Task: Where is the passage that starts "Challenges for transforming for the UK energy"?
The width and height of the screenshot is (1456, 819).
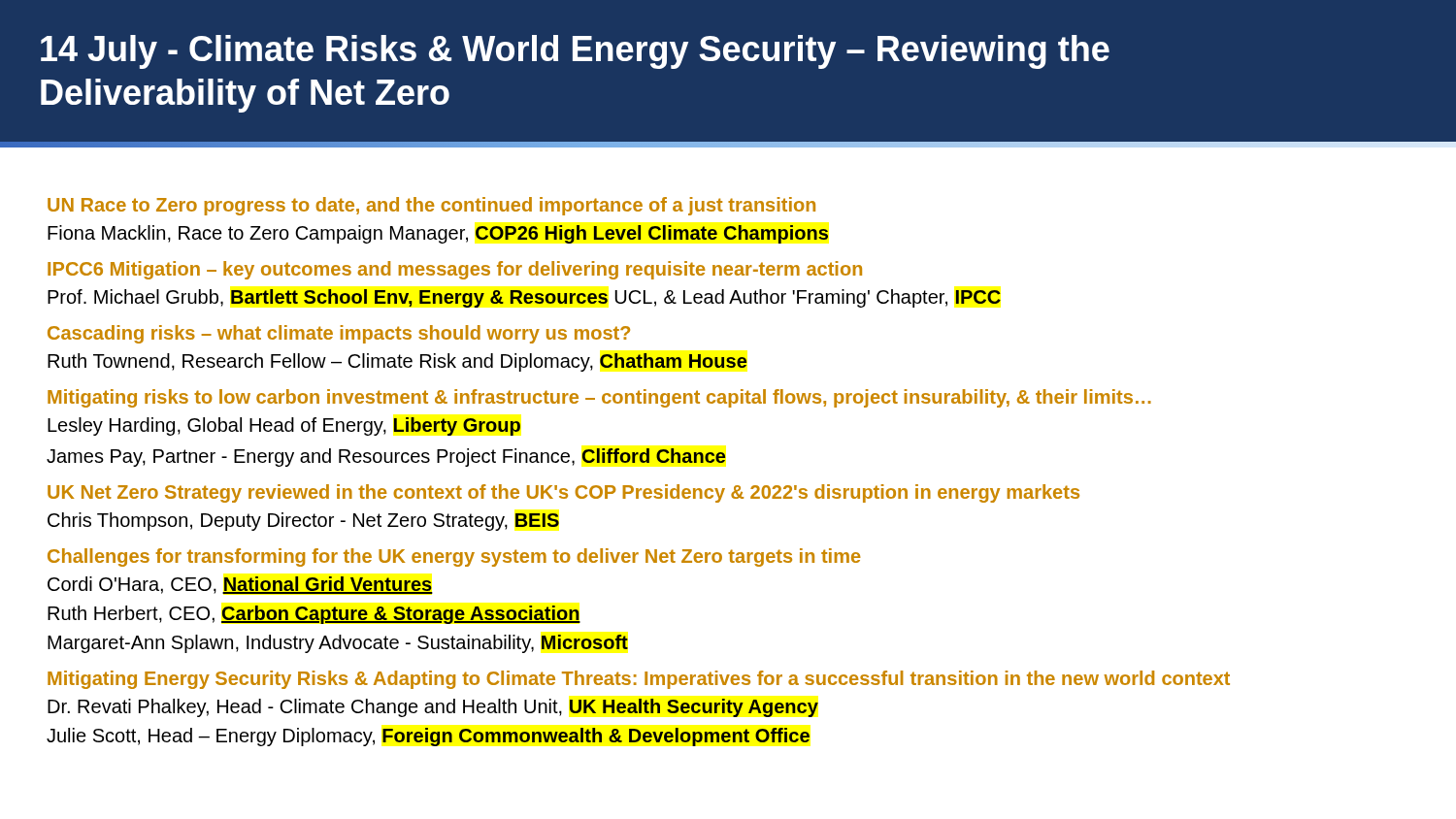Action: coord(454,557)
